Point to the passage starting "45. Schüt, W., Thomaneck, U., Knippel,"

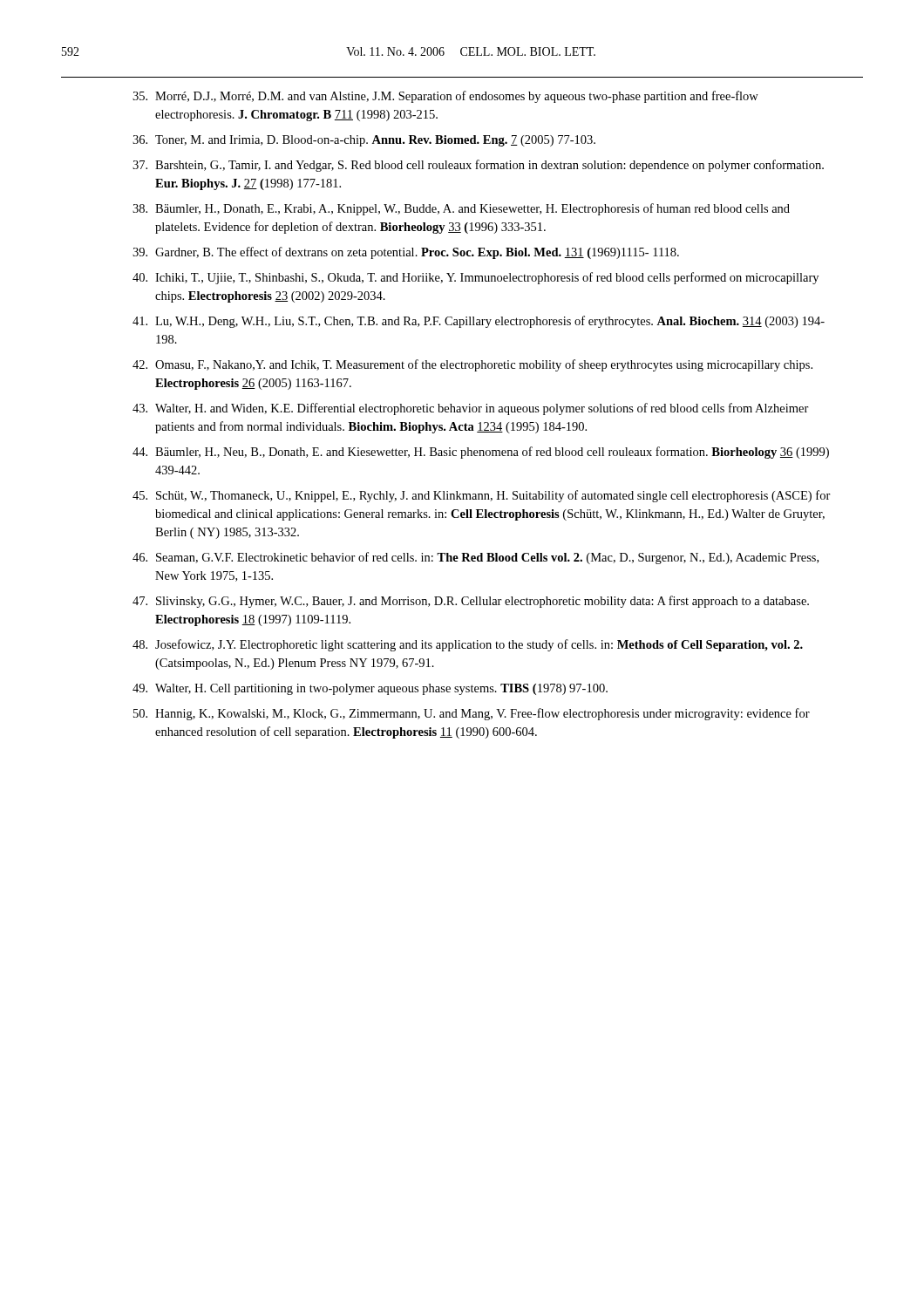(x=479, y=514)
